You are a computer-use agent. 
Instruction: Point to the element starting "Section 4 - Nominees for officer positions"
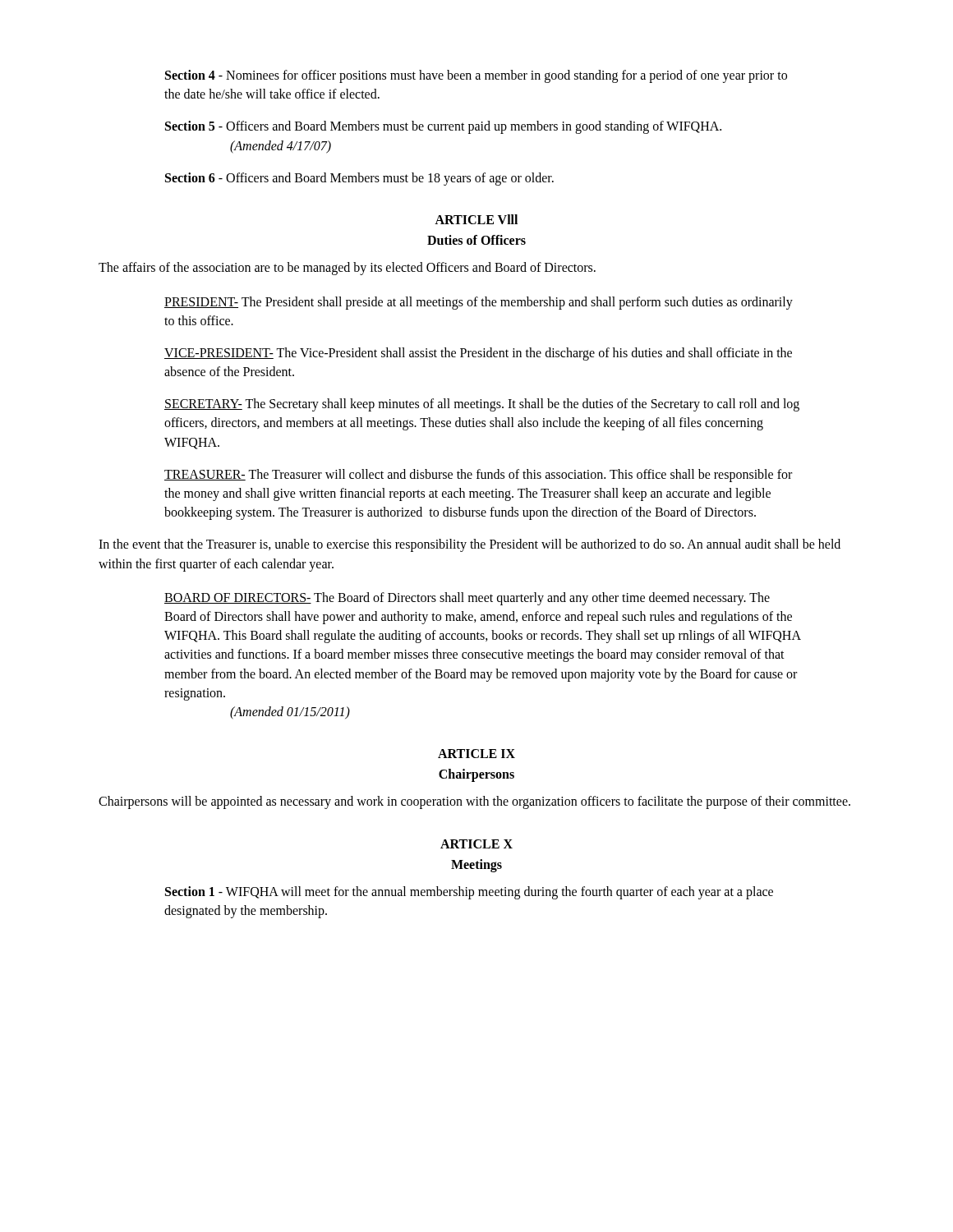[x=476, y=85]
